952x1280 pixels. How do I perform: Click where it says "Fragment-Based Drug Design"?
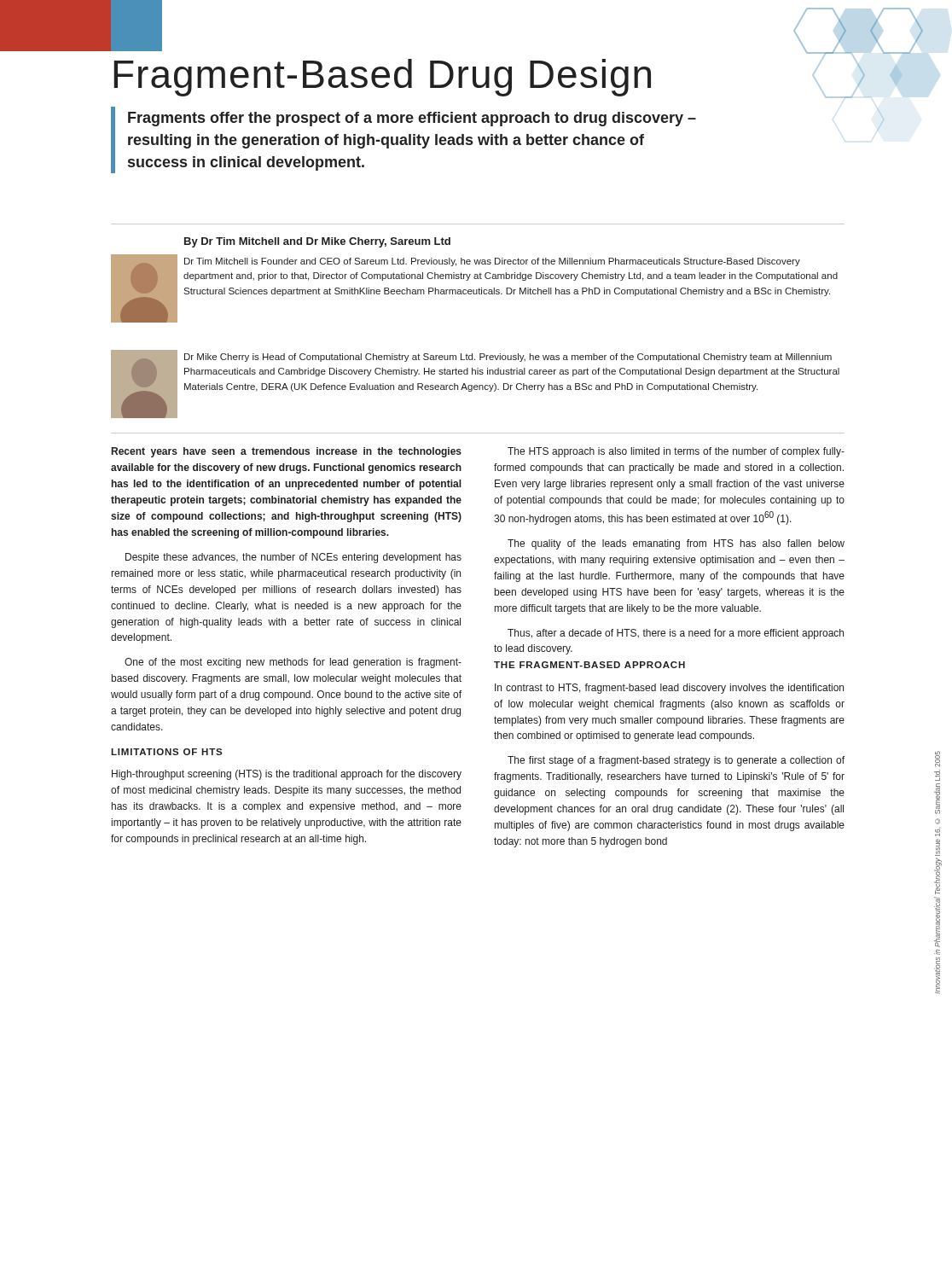pos(427,74)
